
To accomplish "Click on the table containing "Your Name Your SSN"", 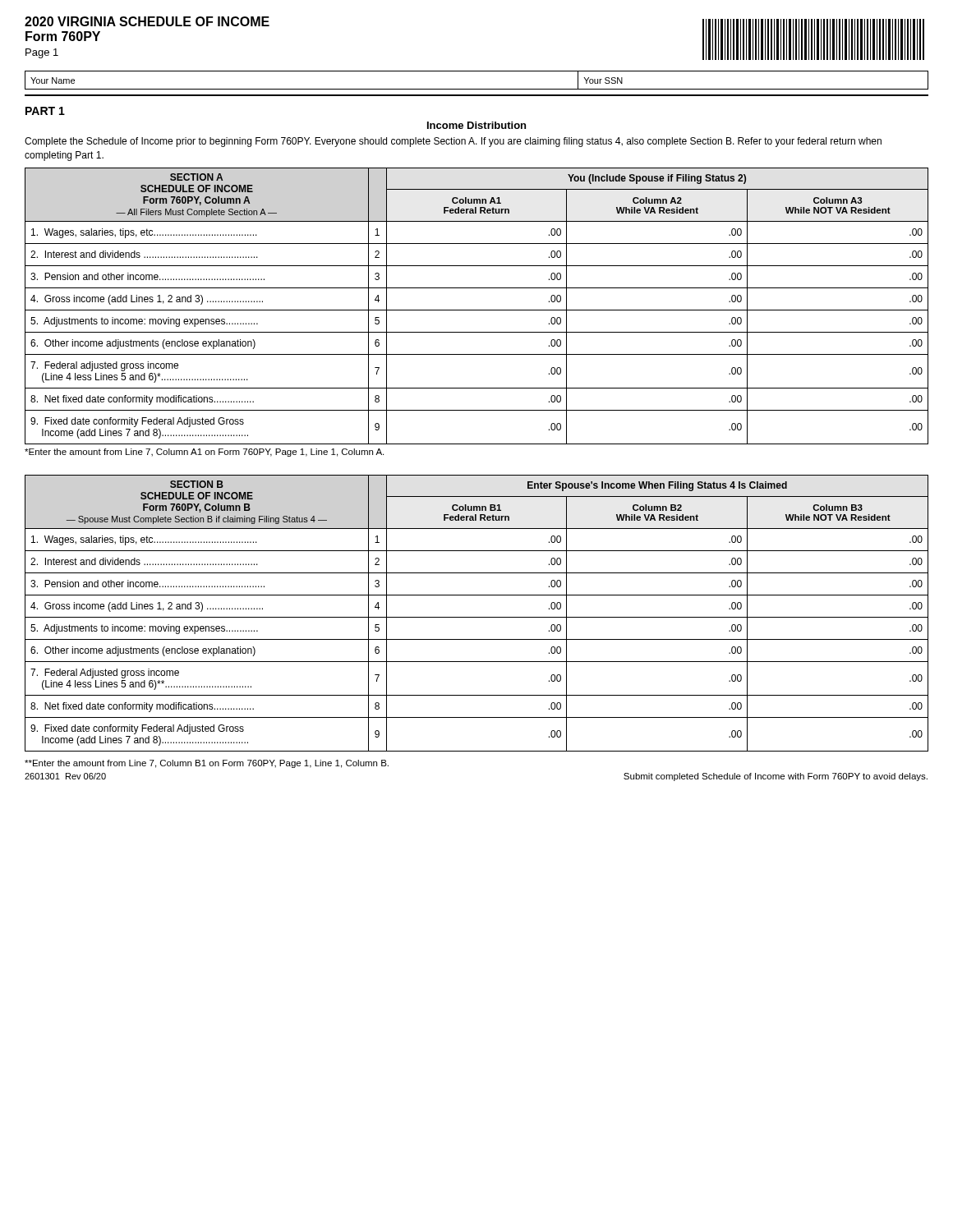I will pos(476,80).
